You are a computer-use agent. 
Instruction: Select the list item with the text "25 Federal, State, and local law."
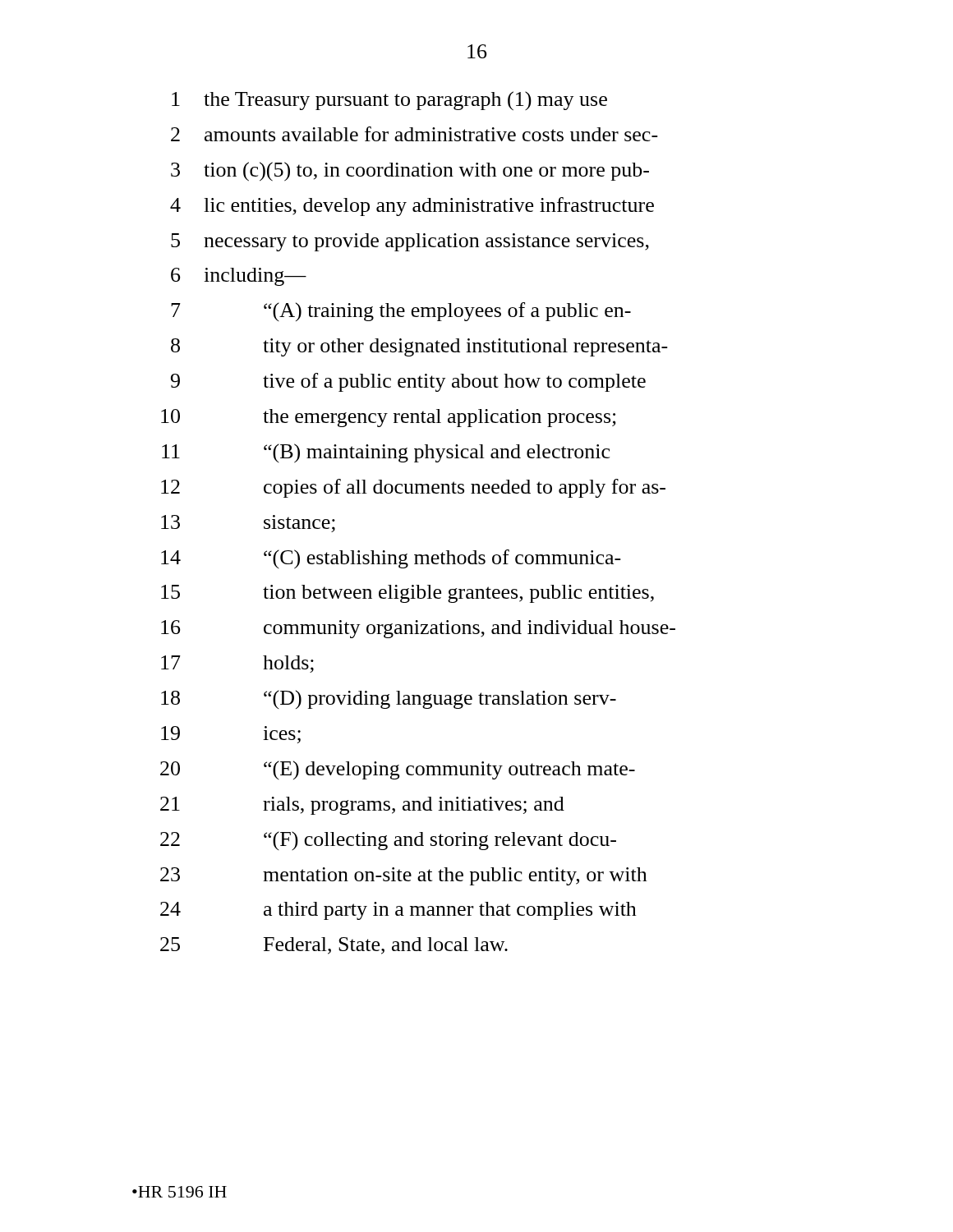point(493,945)
